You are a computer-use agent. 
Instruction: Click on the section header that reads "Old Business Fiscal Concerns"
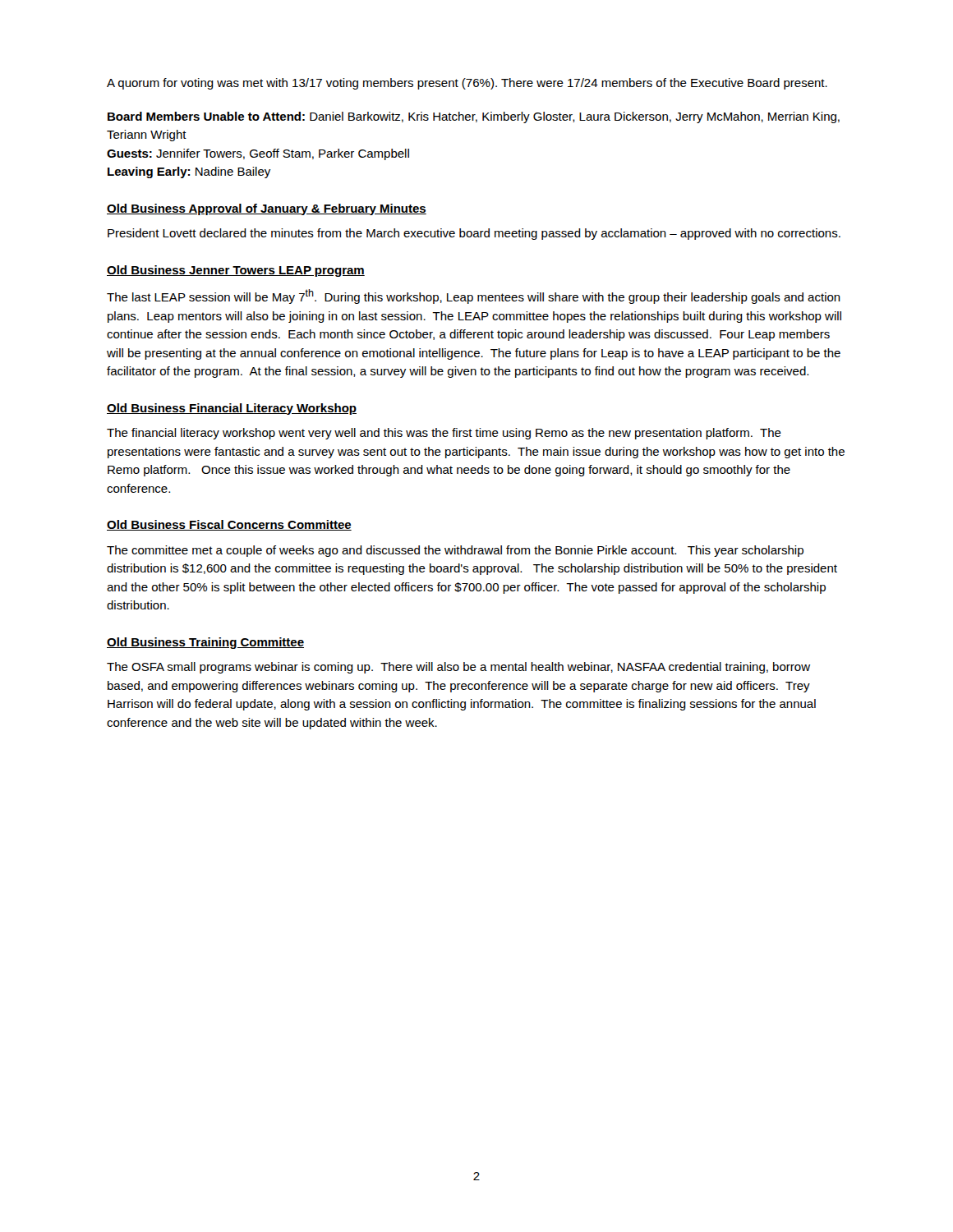point(229,524)
